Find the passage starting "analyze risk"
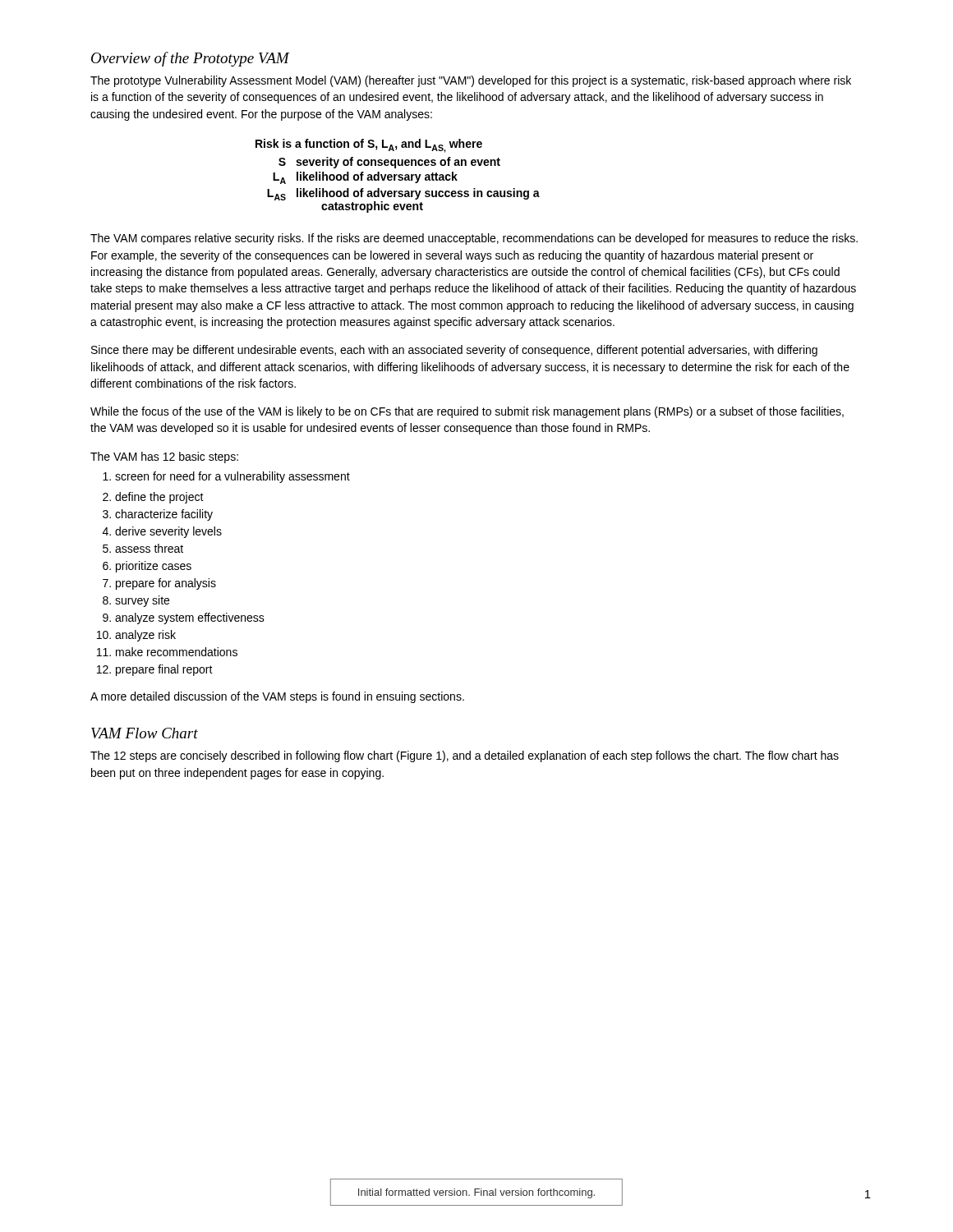Viewport: 953px width, 1232px height. (145, 636)
